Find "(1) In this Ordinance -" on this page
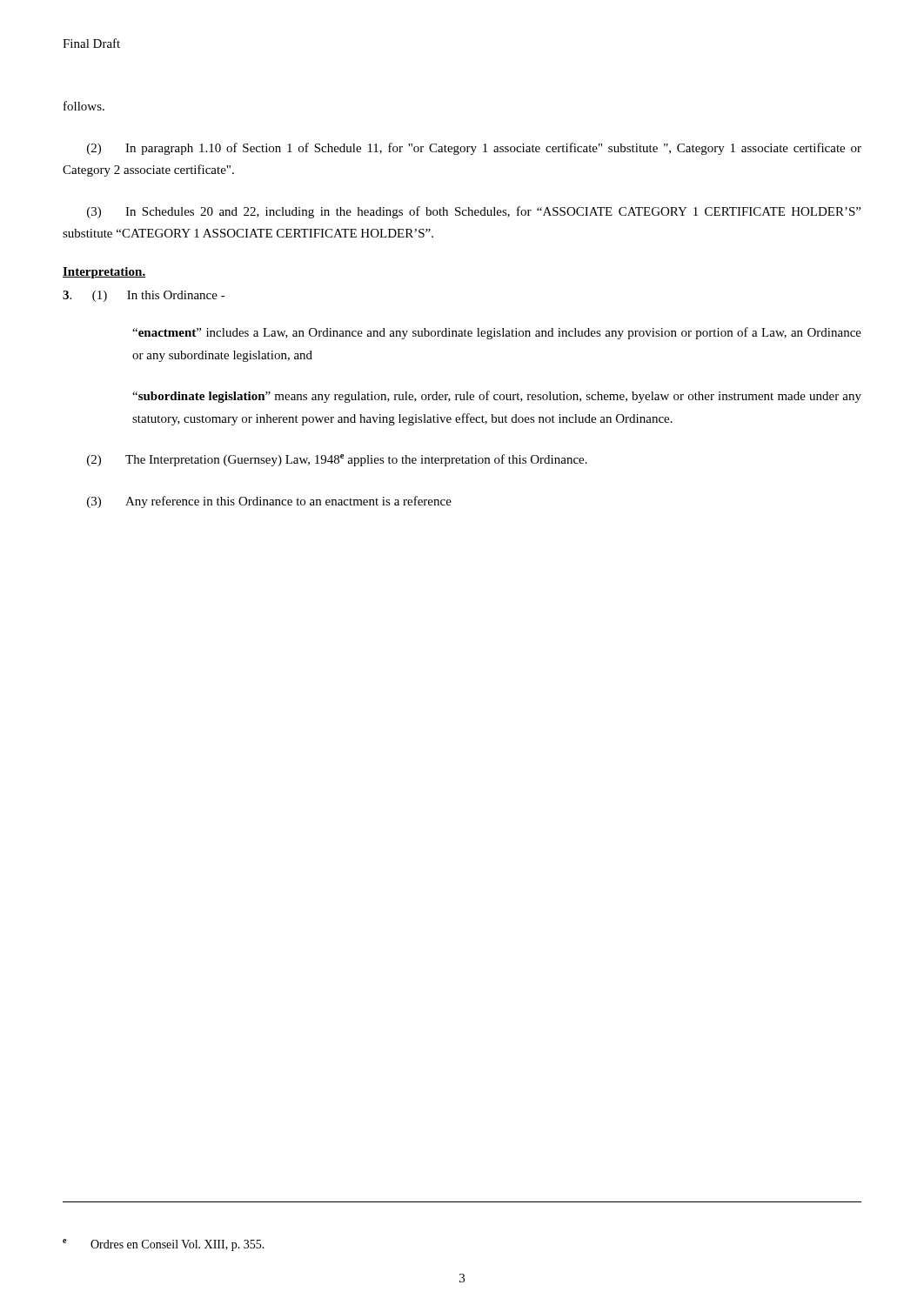 [x=144, y=294]
